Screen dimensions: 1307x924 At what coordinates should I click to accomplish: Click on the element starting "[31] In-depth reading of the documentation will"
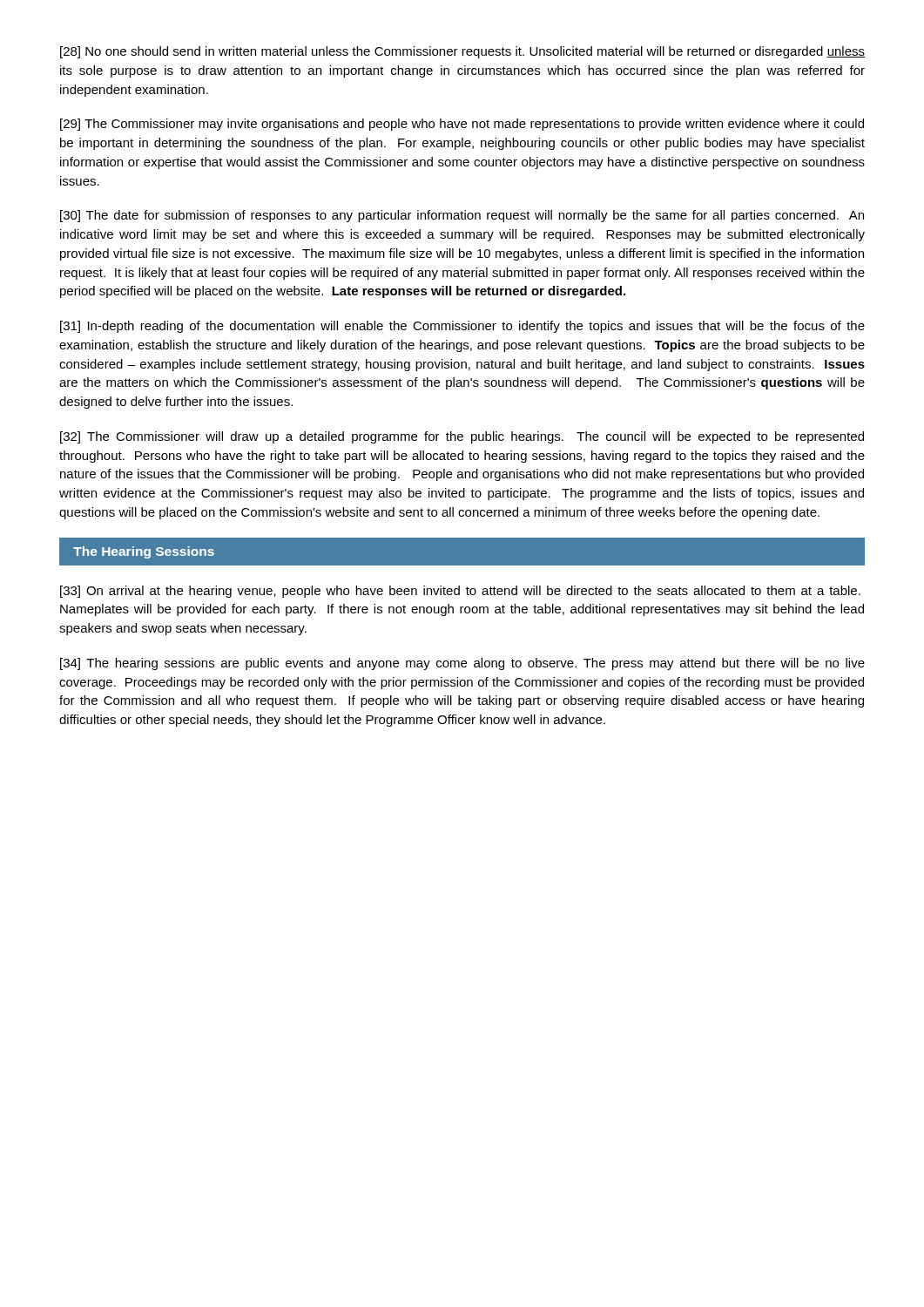pyautogui.click(x=462, y=363)
